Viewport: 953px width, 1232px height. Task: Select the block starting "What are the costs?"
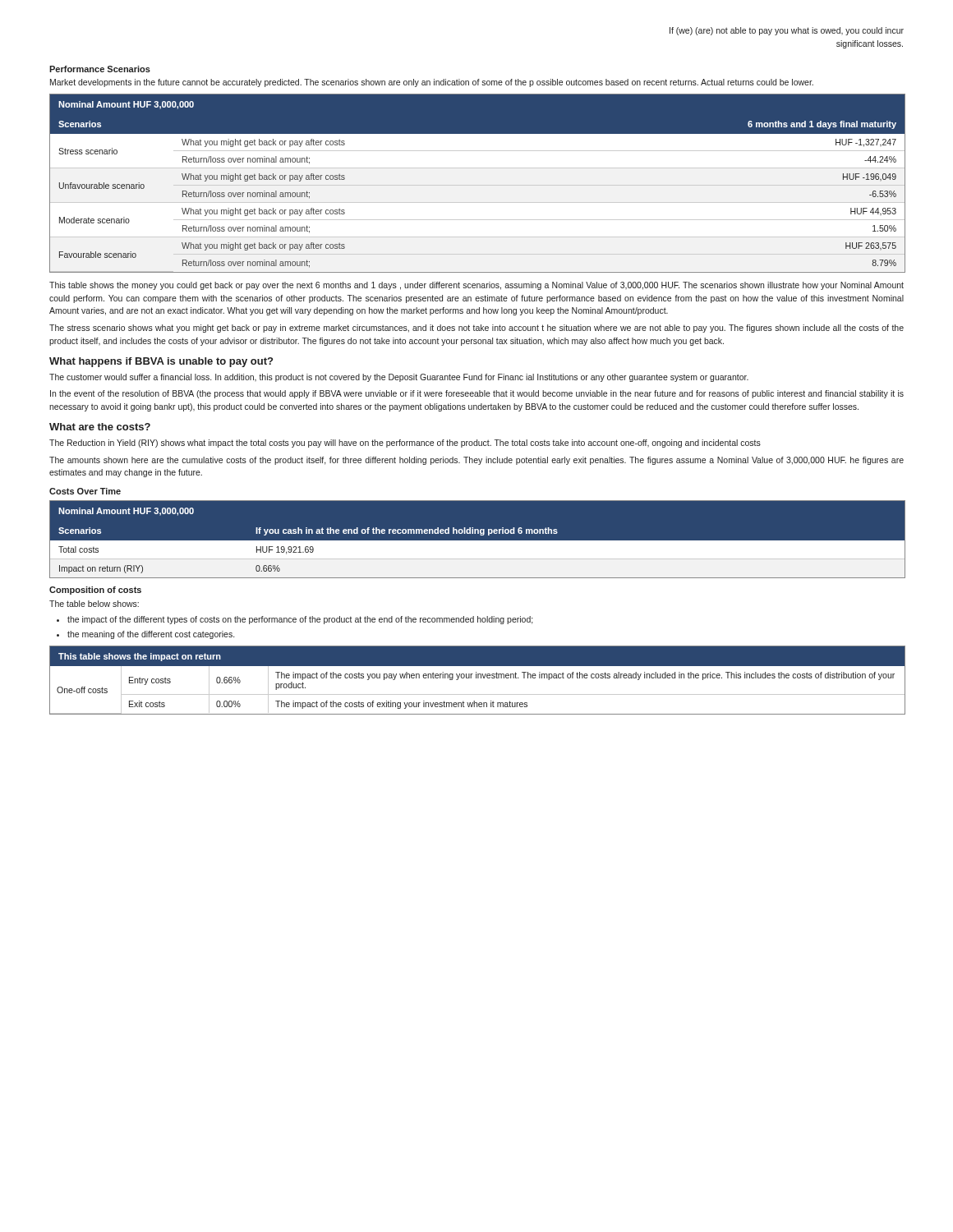coord(100,427)
